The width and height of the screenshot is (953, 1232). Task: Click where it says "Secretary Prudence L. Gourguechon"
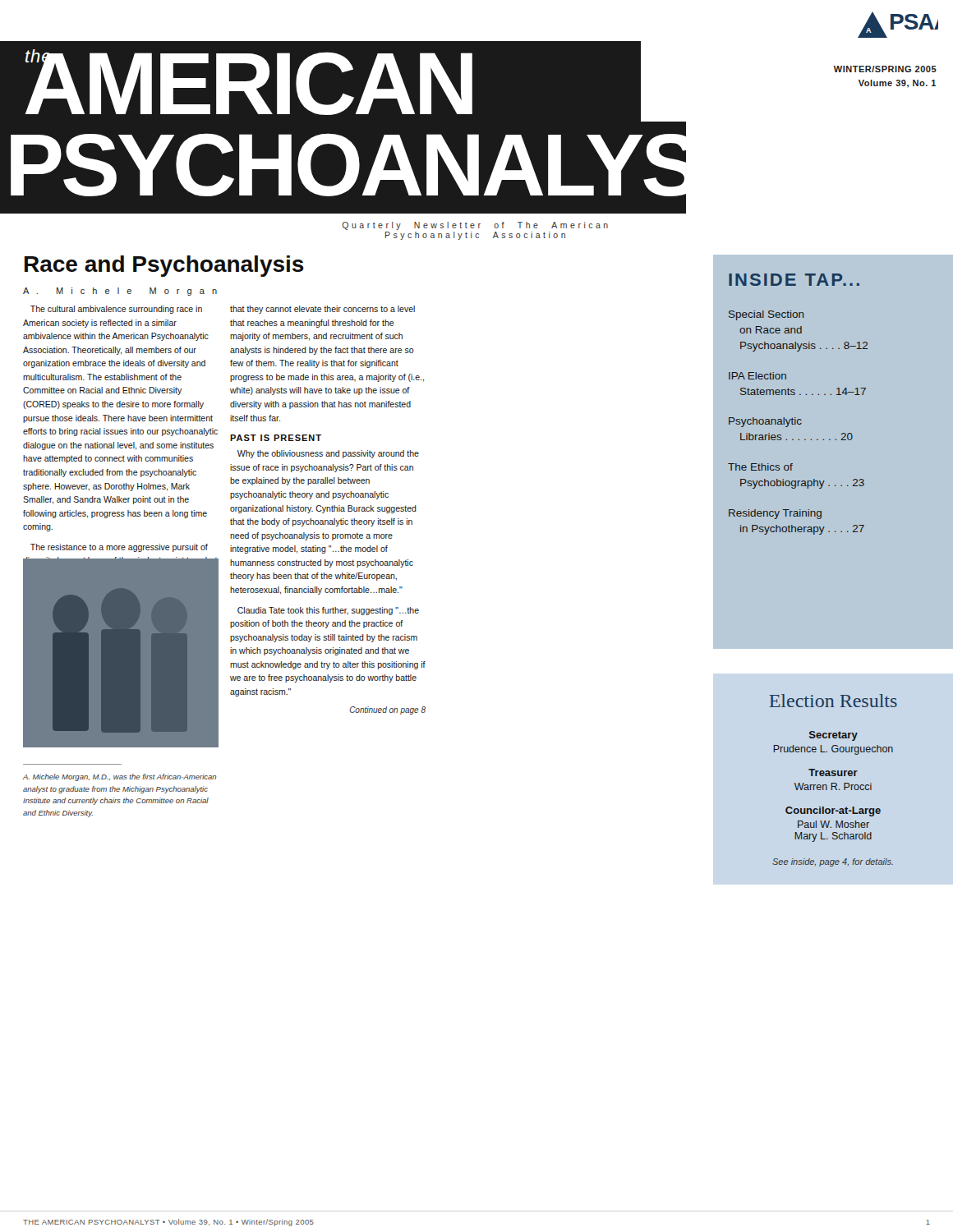pyautogui.click(x=833, y=742)
